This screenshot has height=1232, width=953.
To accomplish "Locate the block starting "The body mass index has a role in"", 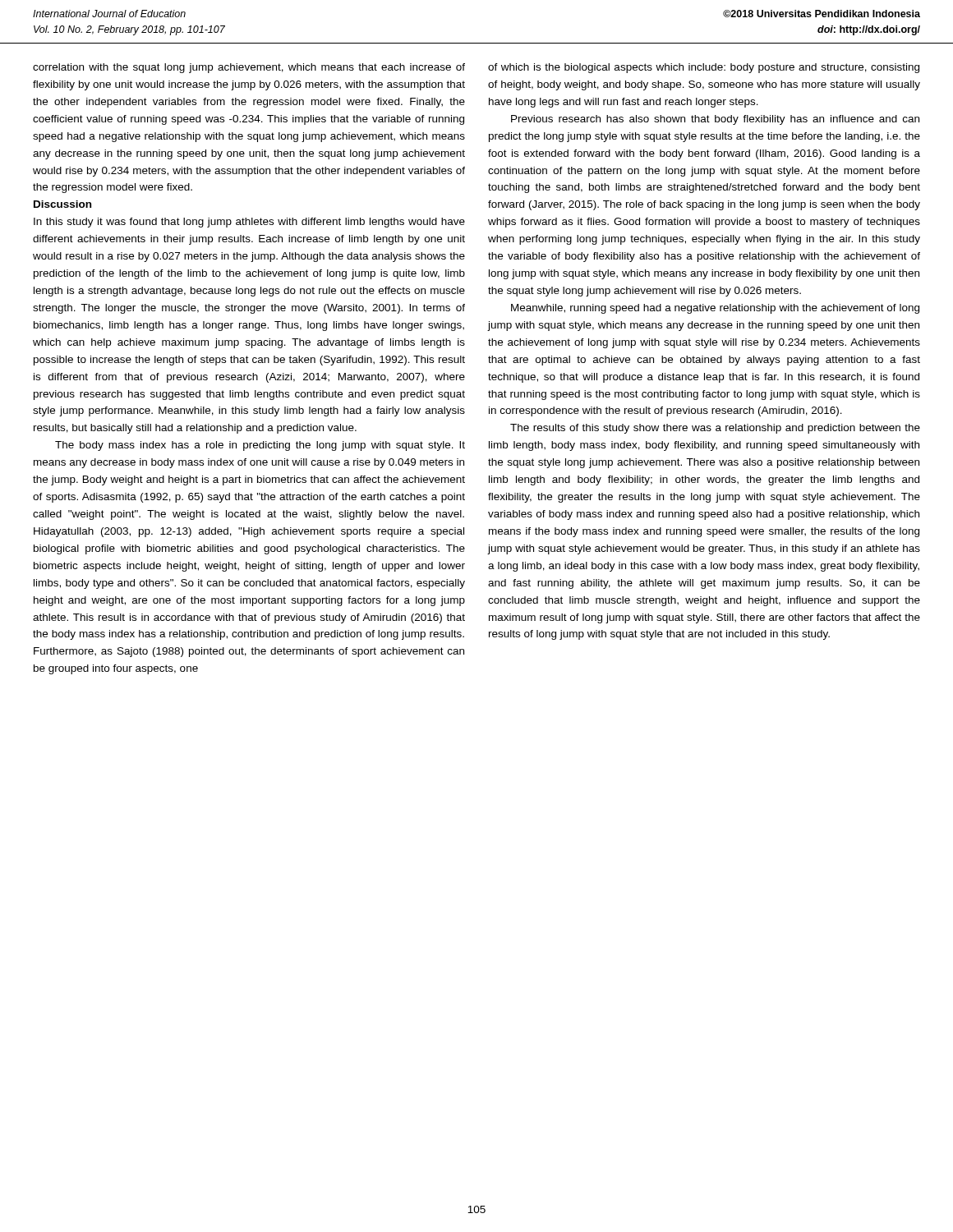I will tap(249, 557).
